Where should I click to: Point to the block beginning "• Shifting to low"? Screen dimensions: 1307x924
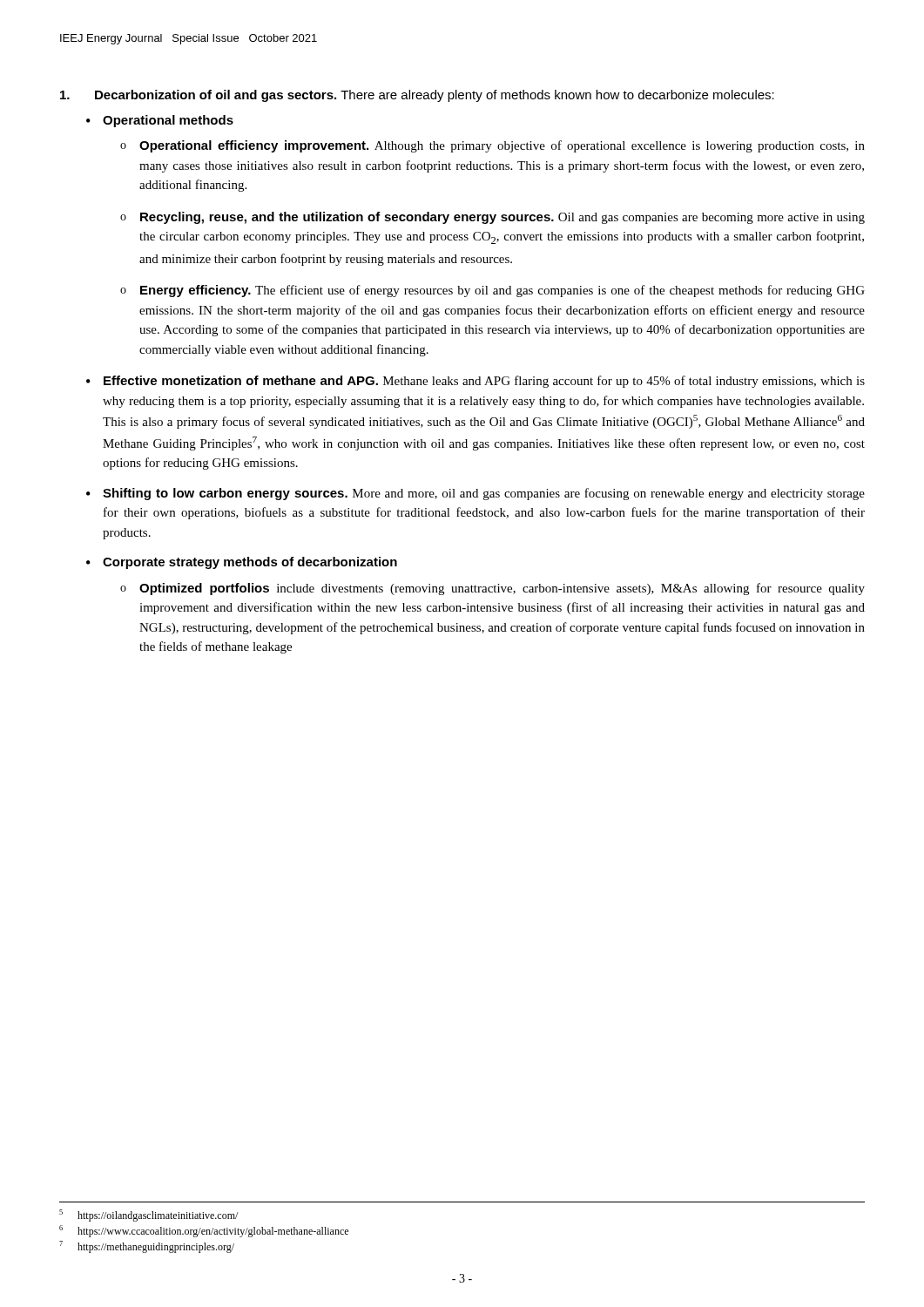pyautogui.click(x=475, y=513)
